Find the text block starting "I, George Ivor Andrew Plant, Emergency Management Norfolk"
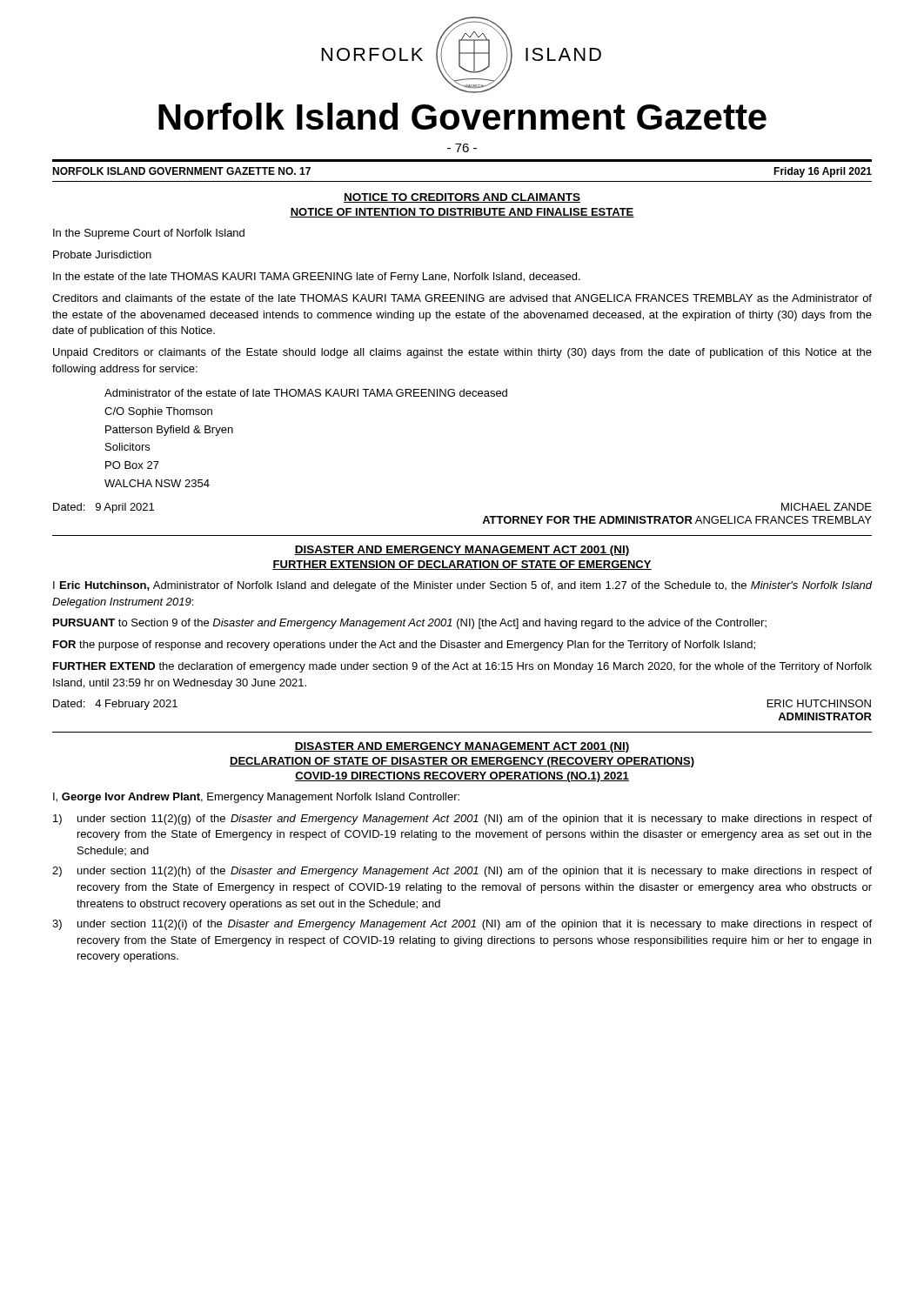This screenshot has width=924, height=1305. click(x=256, y=796)
